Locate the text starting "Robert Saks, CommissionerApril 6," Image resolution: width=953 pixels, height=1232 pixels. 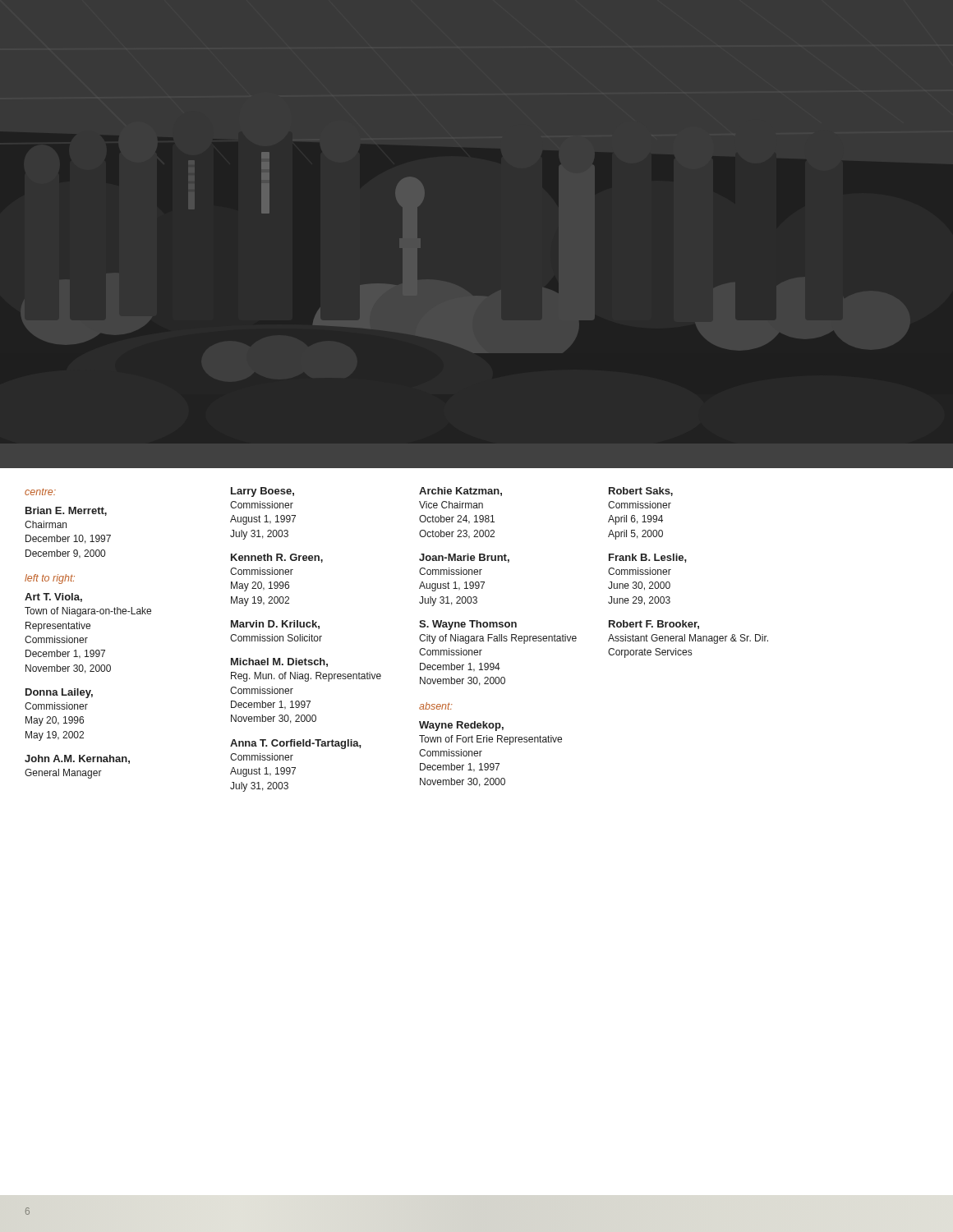[x=641, y=492]
